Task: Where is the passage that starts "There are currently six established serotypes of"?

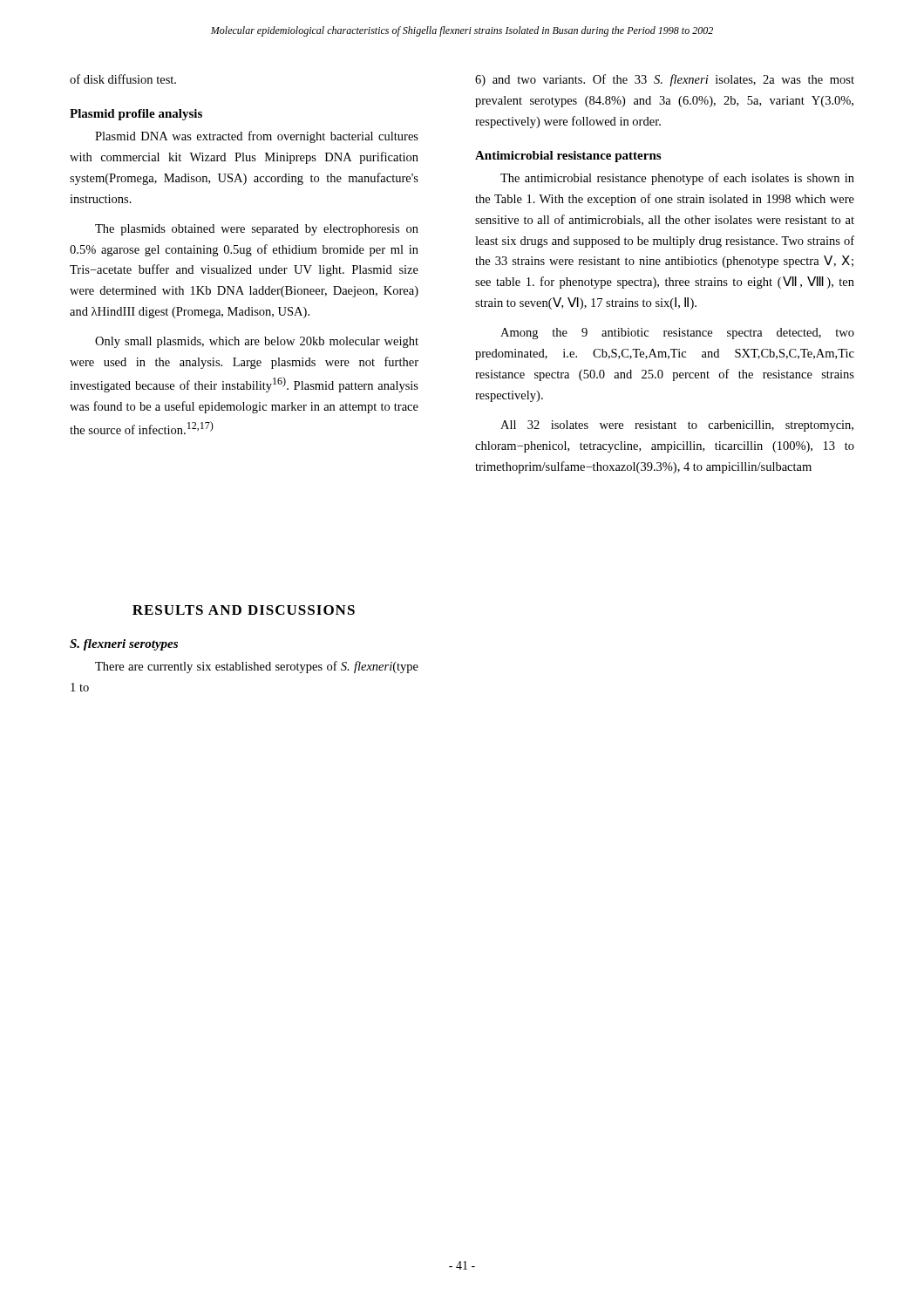Action: click(244, 677)
